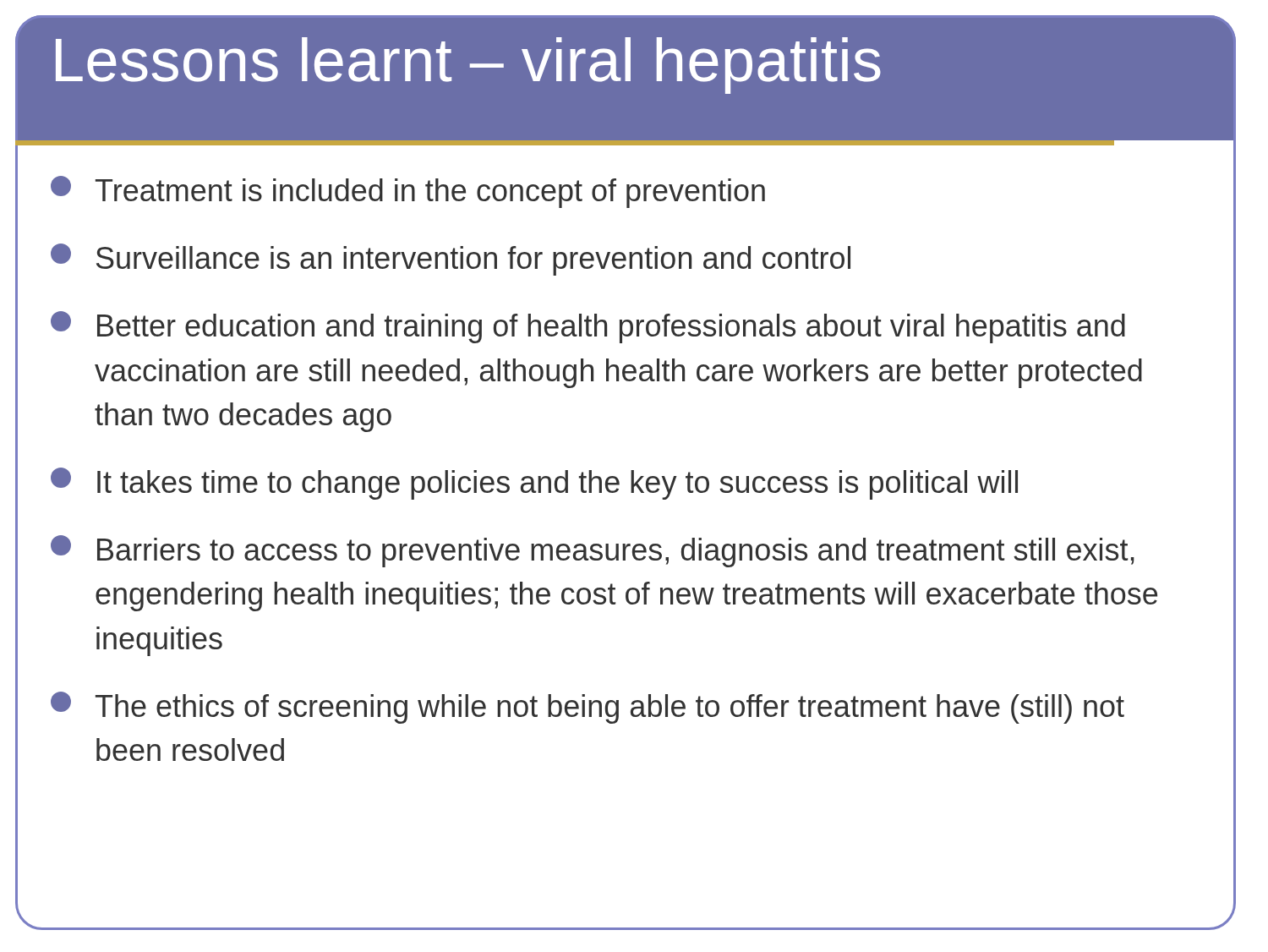Image resolution: width=1268 pixels, height=952 pixels.
Task: Navigate to the region starting "Surveillance is an intervention"
Action: tap(626, 259)
